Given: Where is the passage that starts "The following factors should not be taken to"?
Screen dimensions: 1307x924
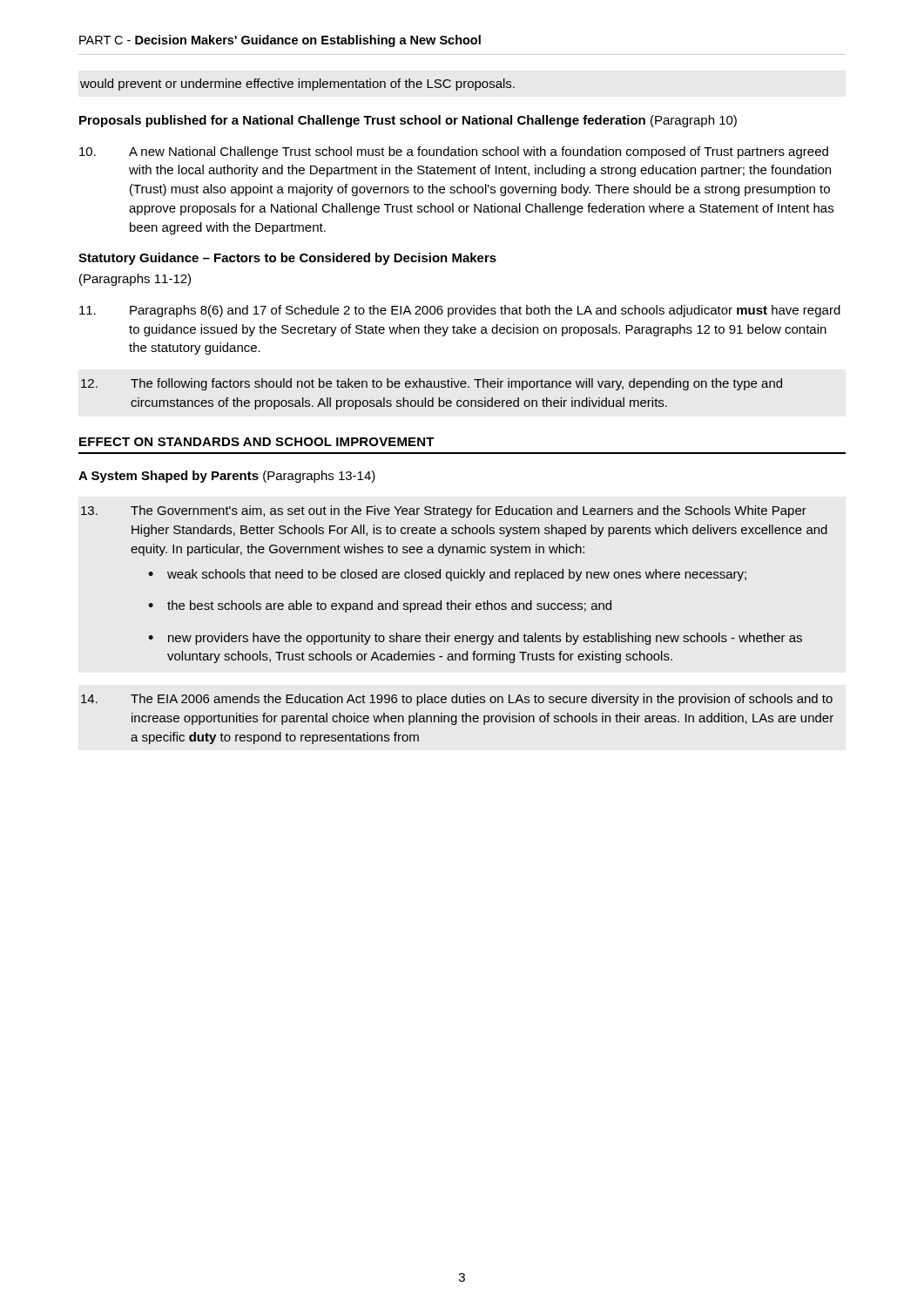Looking at the screenshot, I should [462, 393].
